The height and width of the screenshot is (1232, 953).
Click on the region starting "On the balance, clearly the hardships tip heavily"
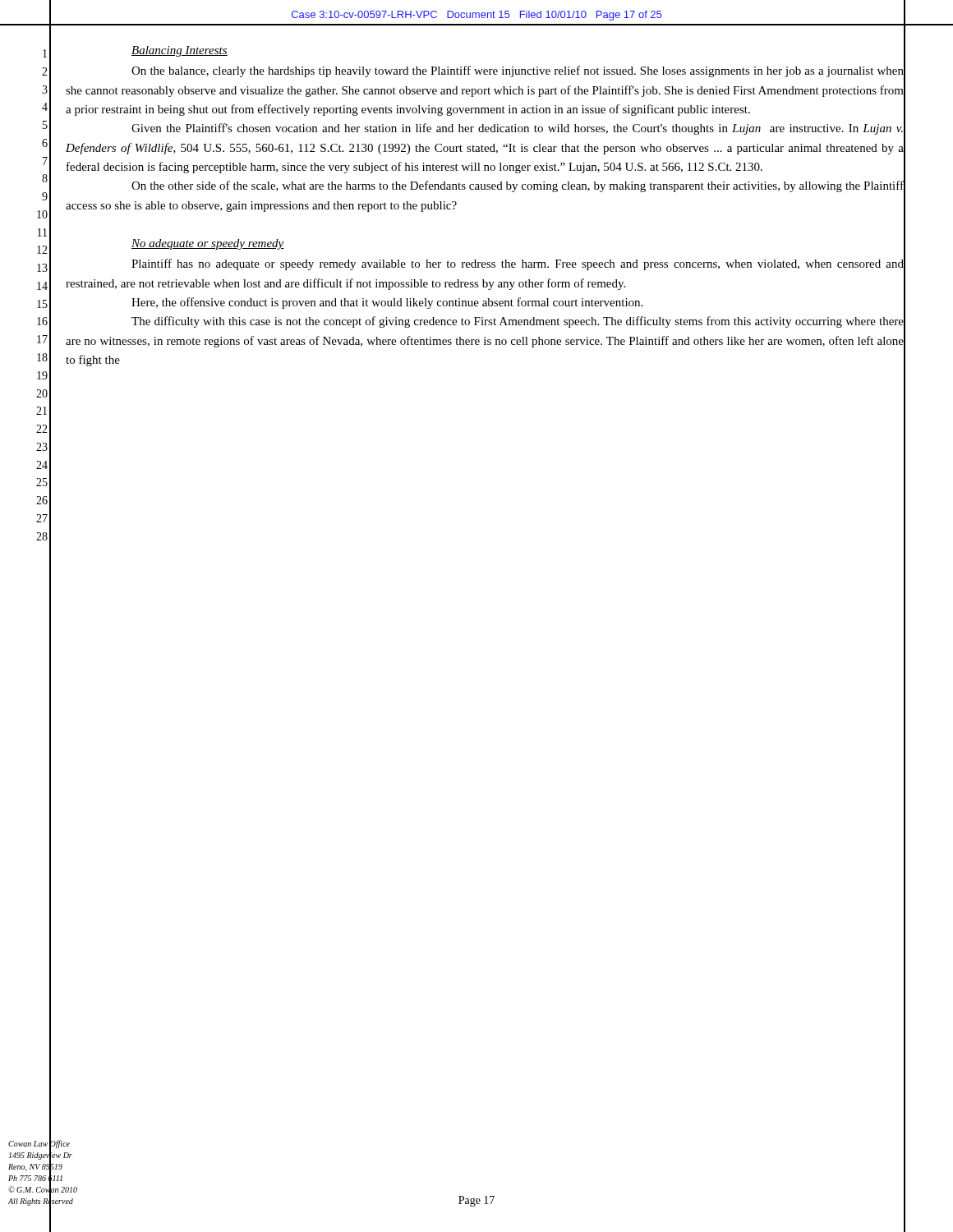coord(485,90)
